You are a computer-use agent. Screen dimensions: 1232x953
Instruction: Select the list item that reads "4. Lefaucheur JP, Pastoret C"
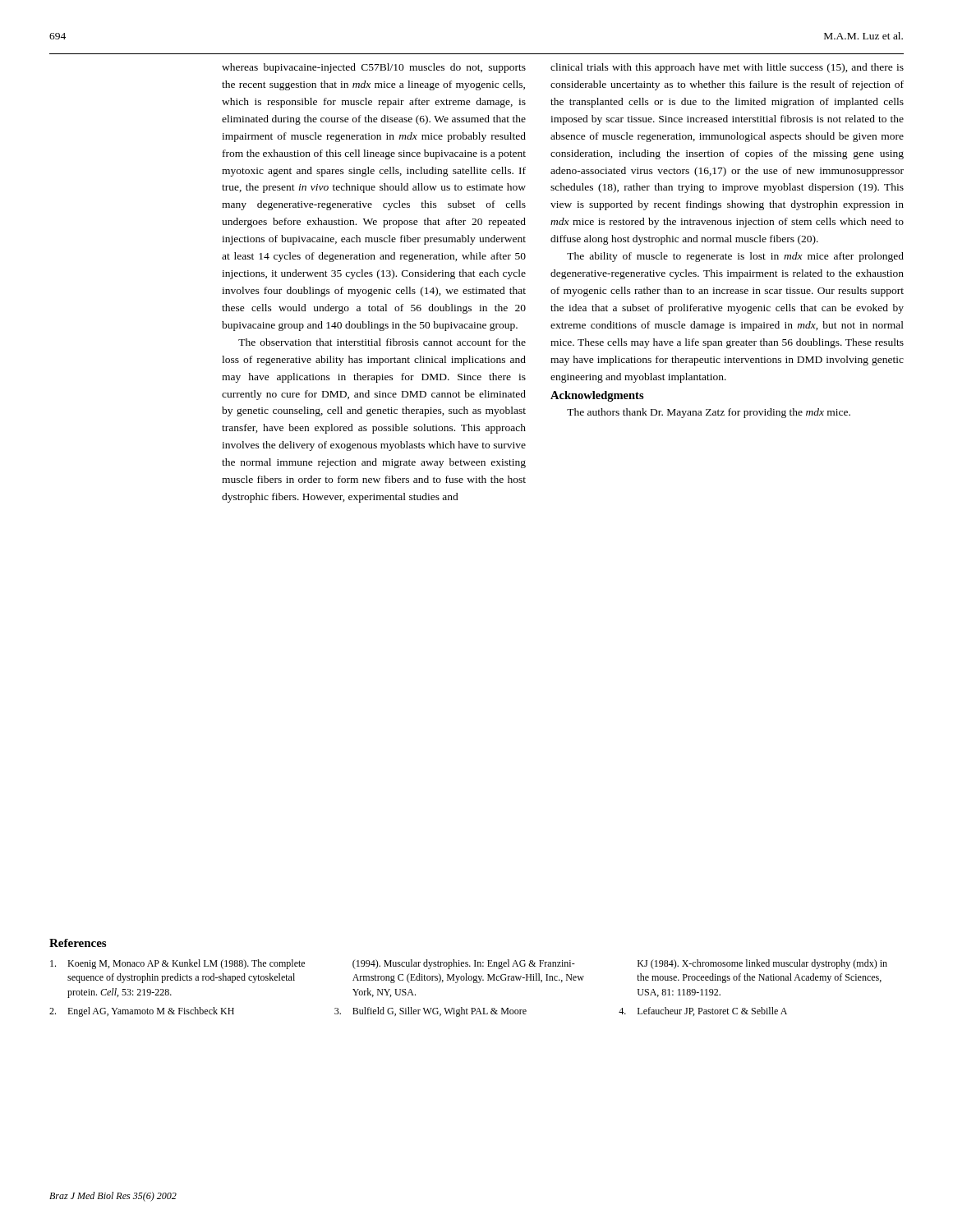coord(703,1012)
